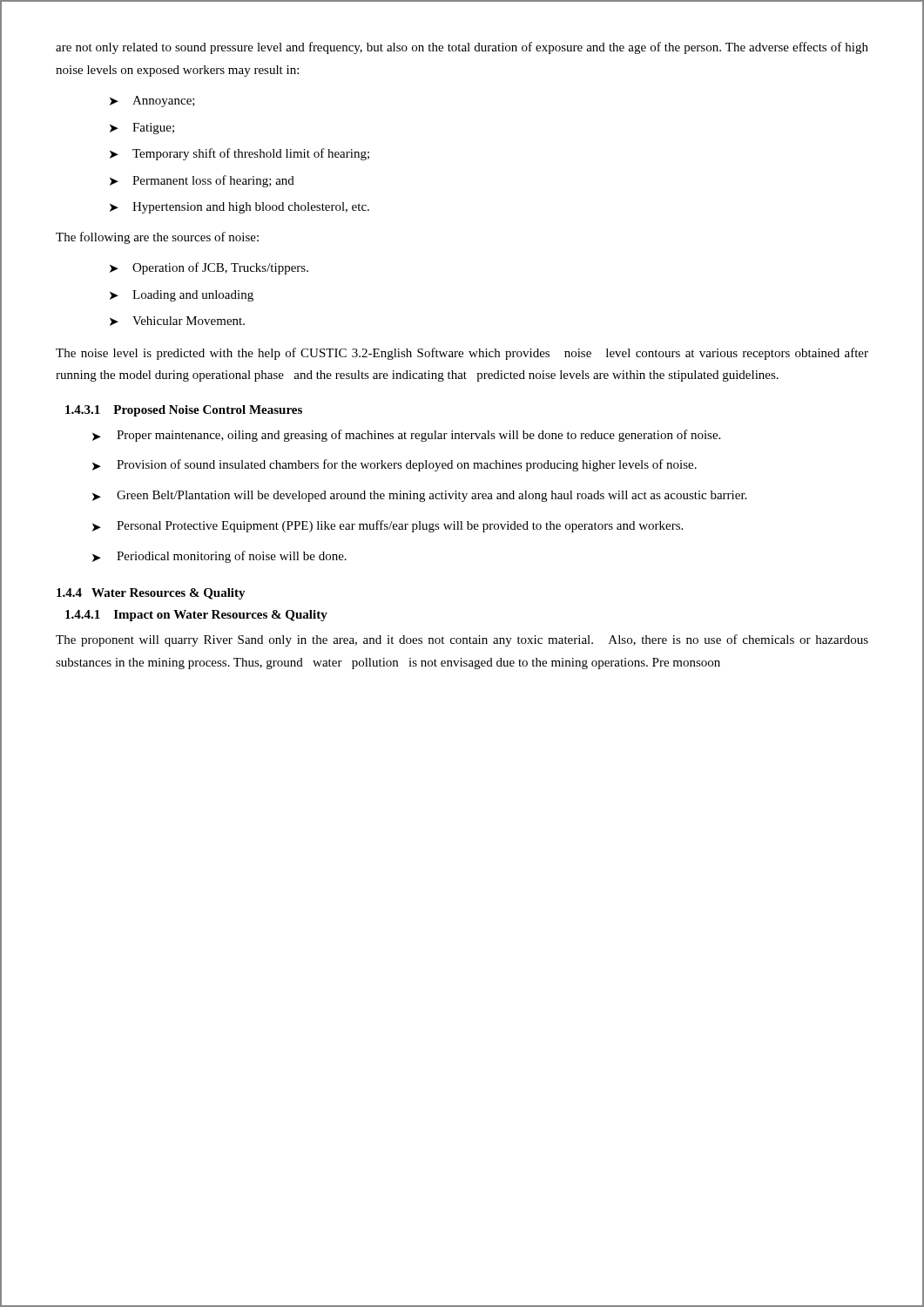
Task: Click on the region starting "➤ Loading and unloading"
Action: 182,296
